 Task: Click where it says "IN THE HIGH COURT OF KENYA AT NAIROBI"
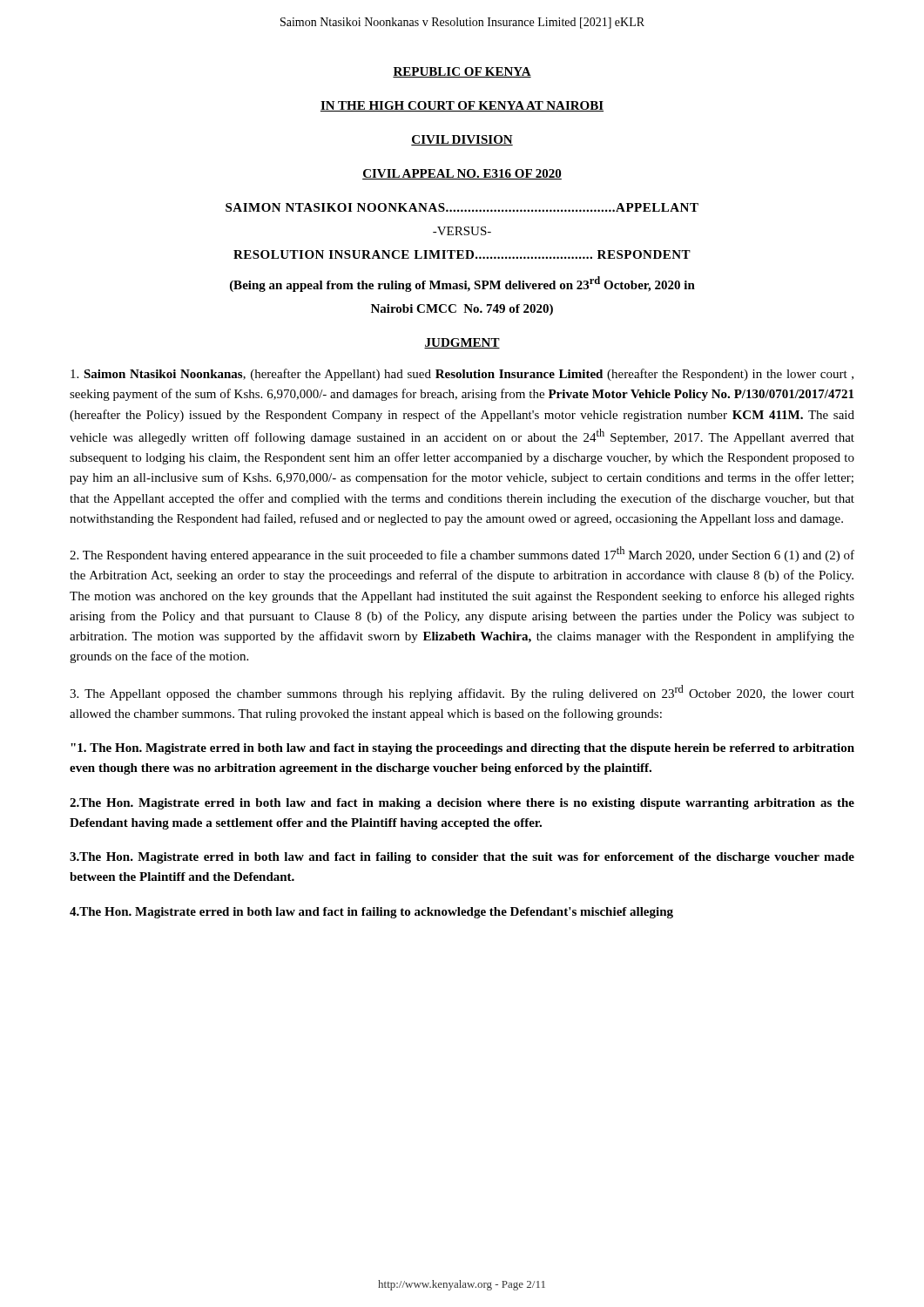click(462, 105)
